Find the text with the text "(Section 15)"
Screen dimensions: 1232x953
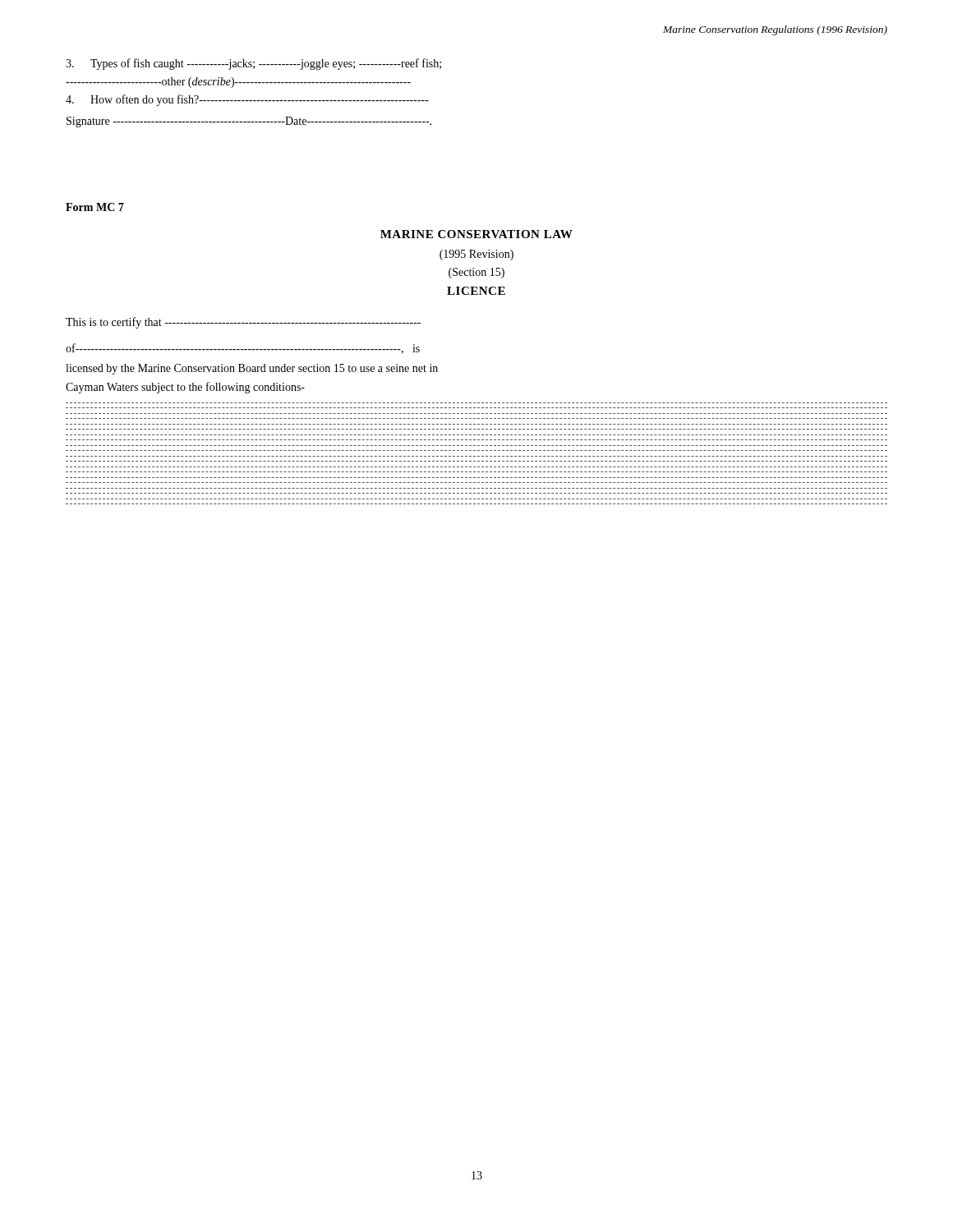(476, 272)
